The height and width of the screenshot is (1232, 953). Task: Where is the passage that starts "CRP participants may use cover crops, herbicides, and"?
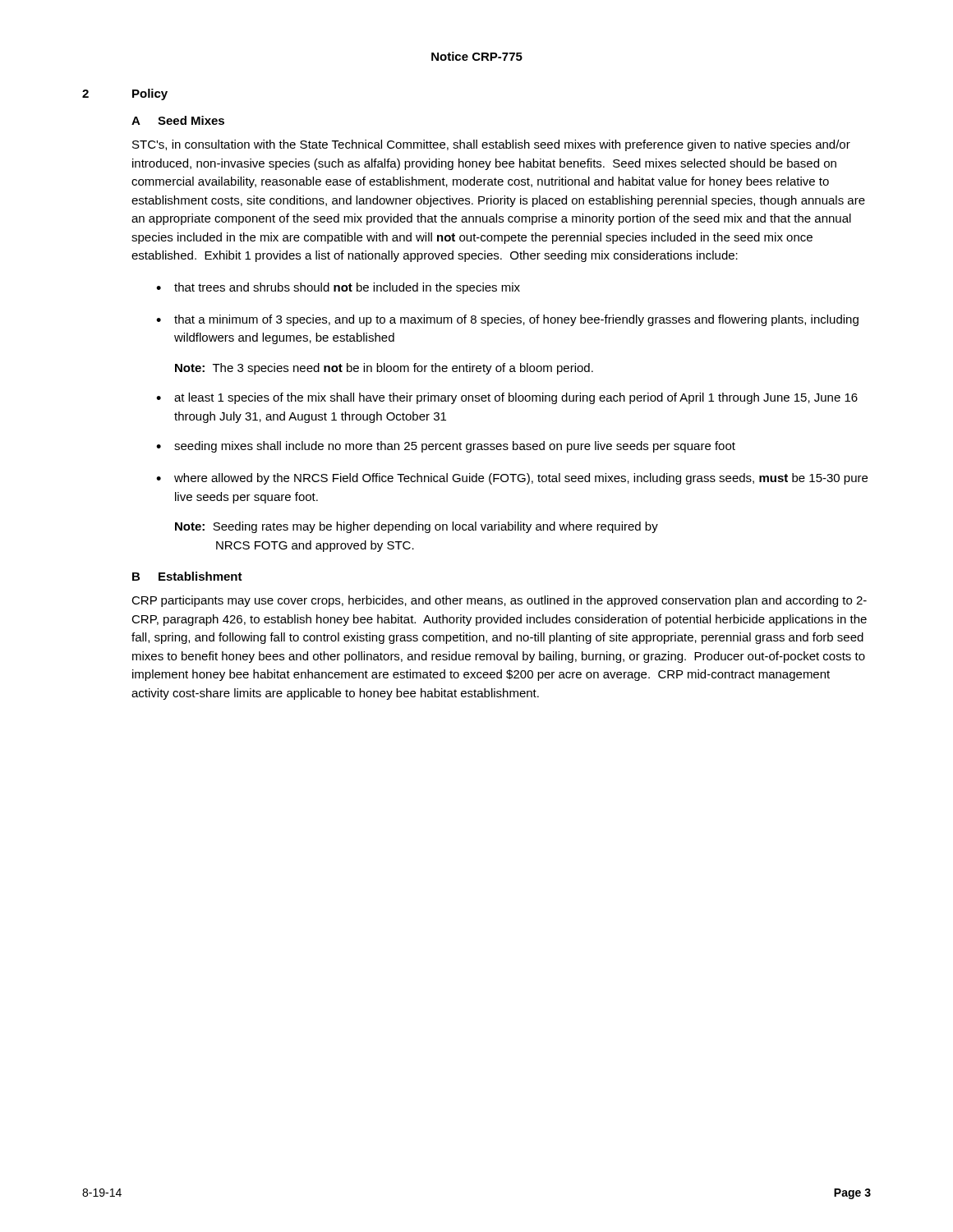click(499, 646)
